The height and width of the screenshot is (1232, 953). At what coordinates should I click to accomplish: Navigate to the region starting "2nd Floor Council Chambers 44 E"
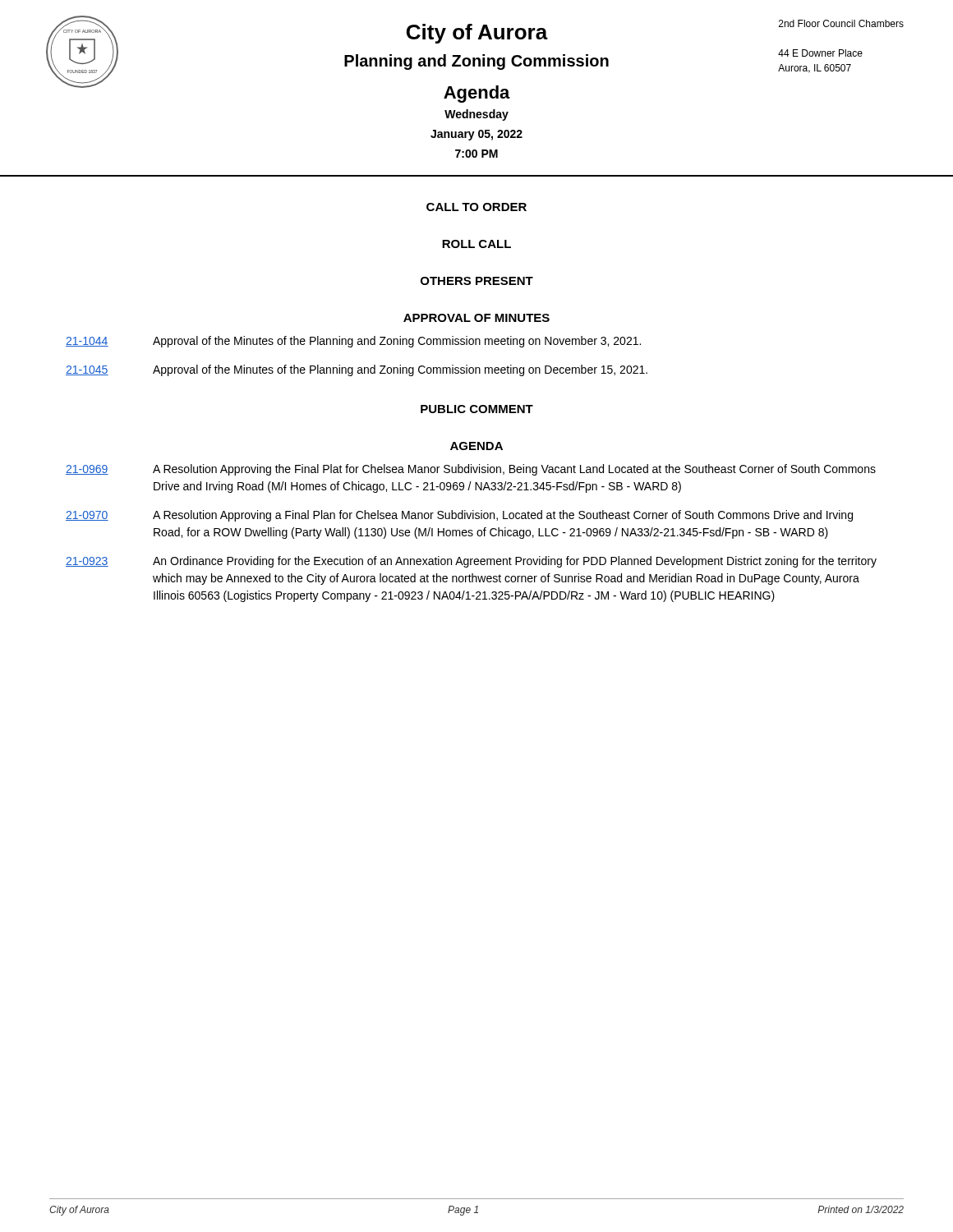(841, 46)
